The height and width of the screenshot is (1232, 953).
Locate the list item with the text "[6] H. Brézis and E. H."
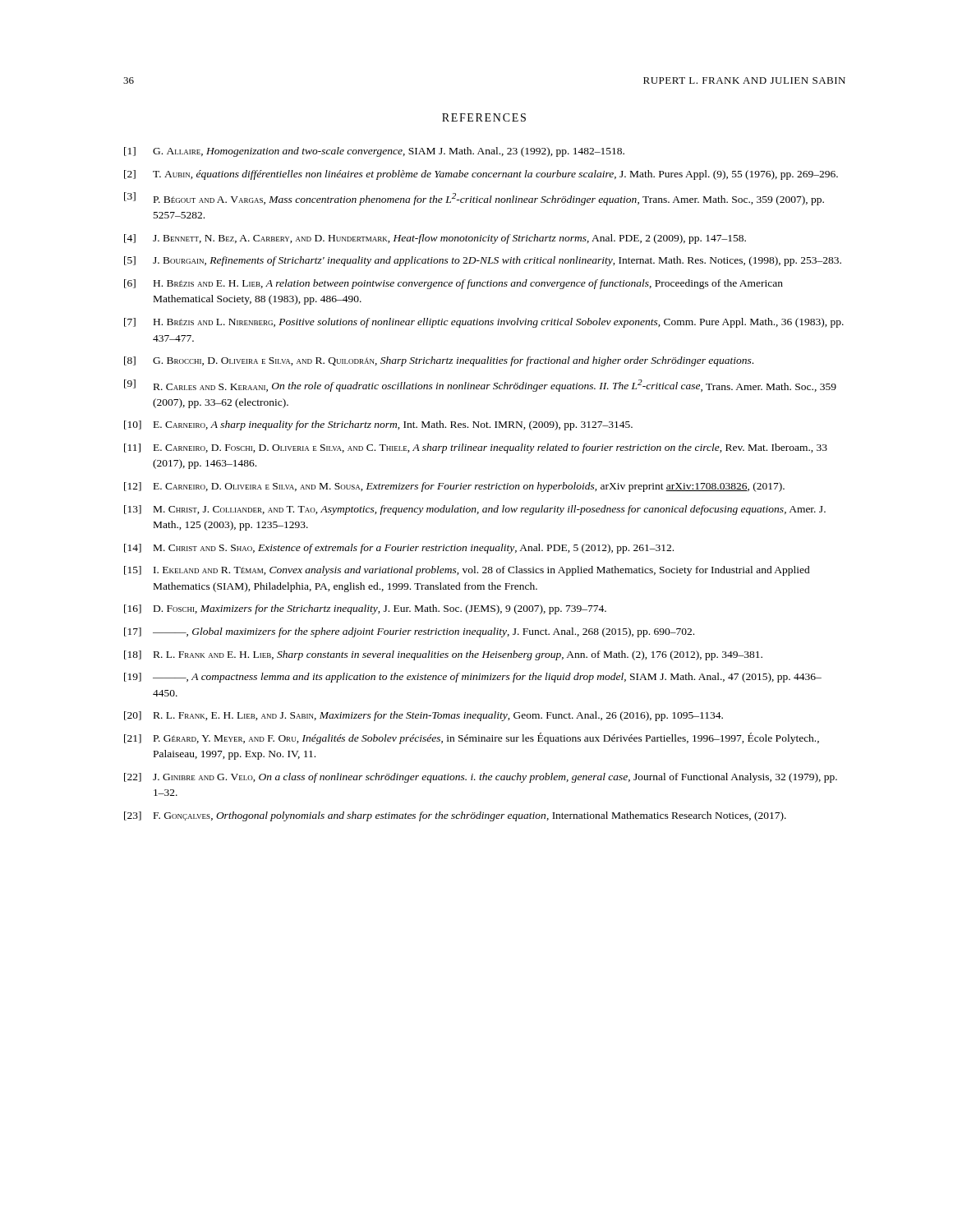tap(485, 291)
